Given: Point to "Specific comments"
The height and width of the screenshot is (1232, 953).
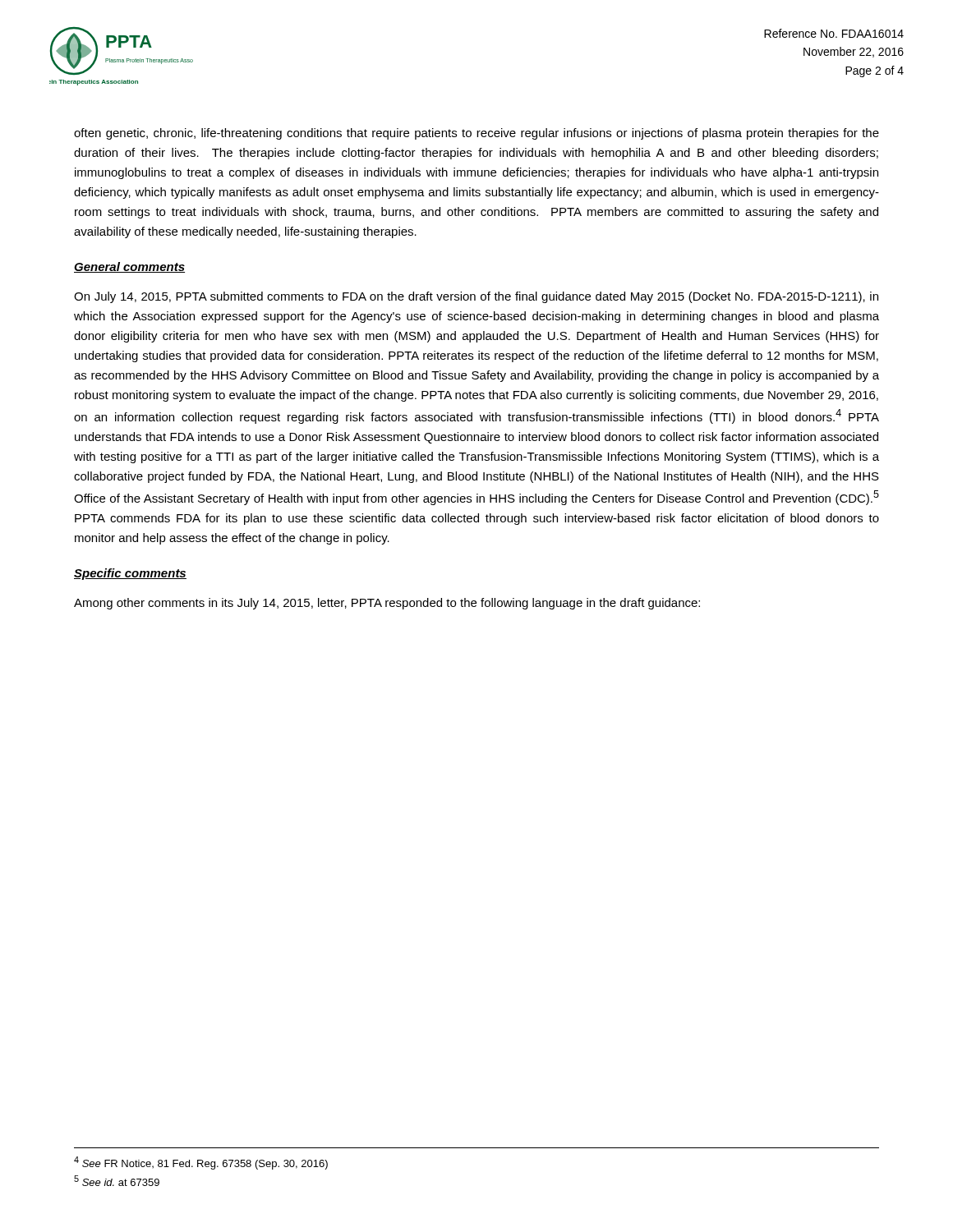Looking at the screenshot, I should [130, 573].
